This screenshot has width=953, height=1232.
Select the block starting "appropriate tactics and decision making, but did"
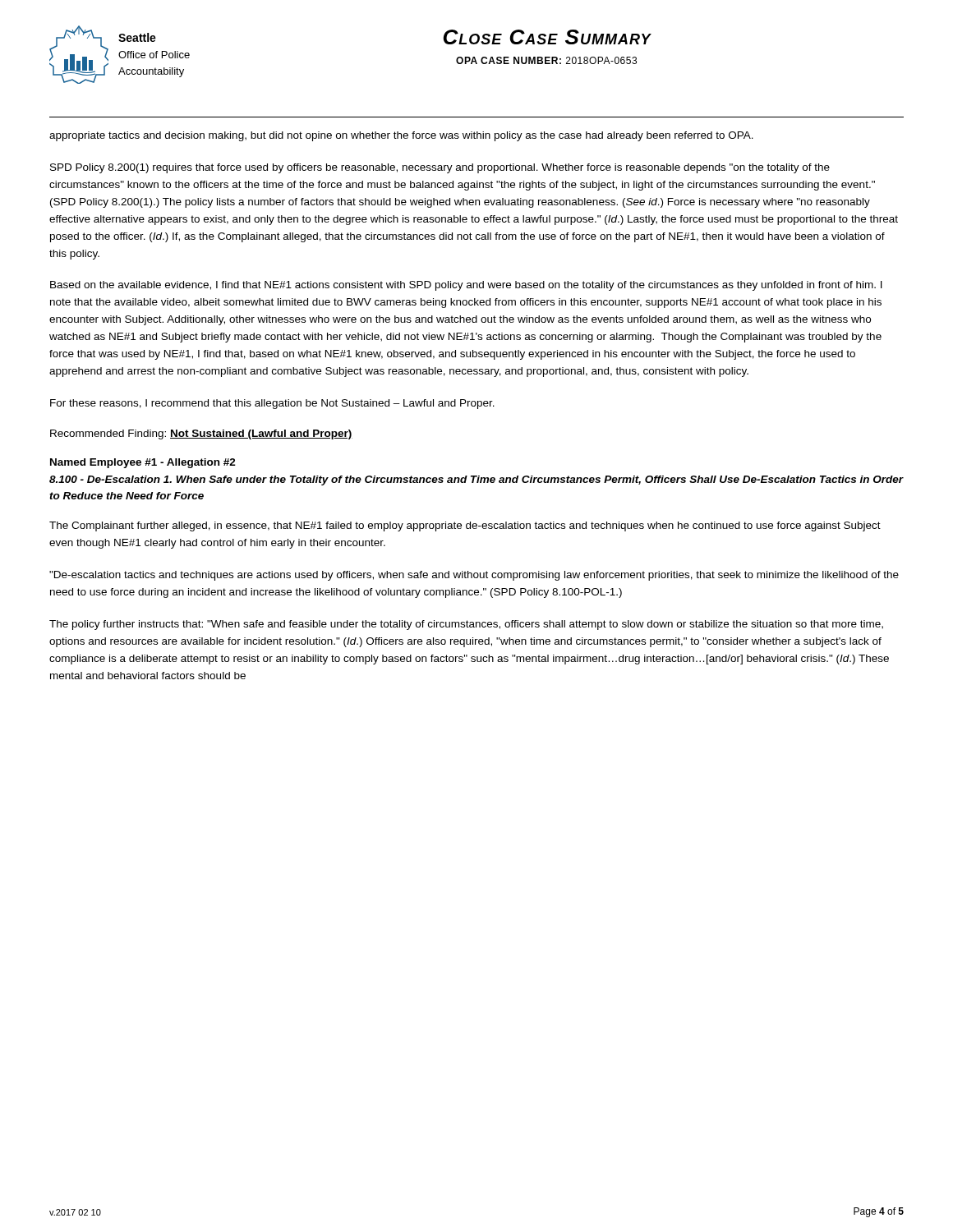tap(402, 135)
